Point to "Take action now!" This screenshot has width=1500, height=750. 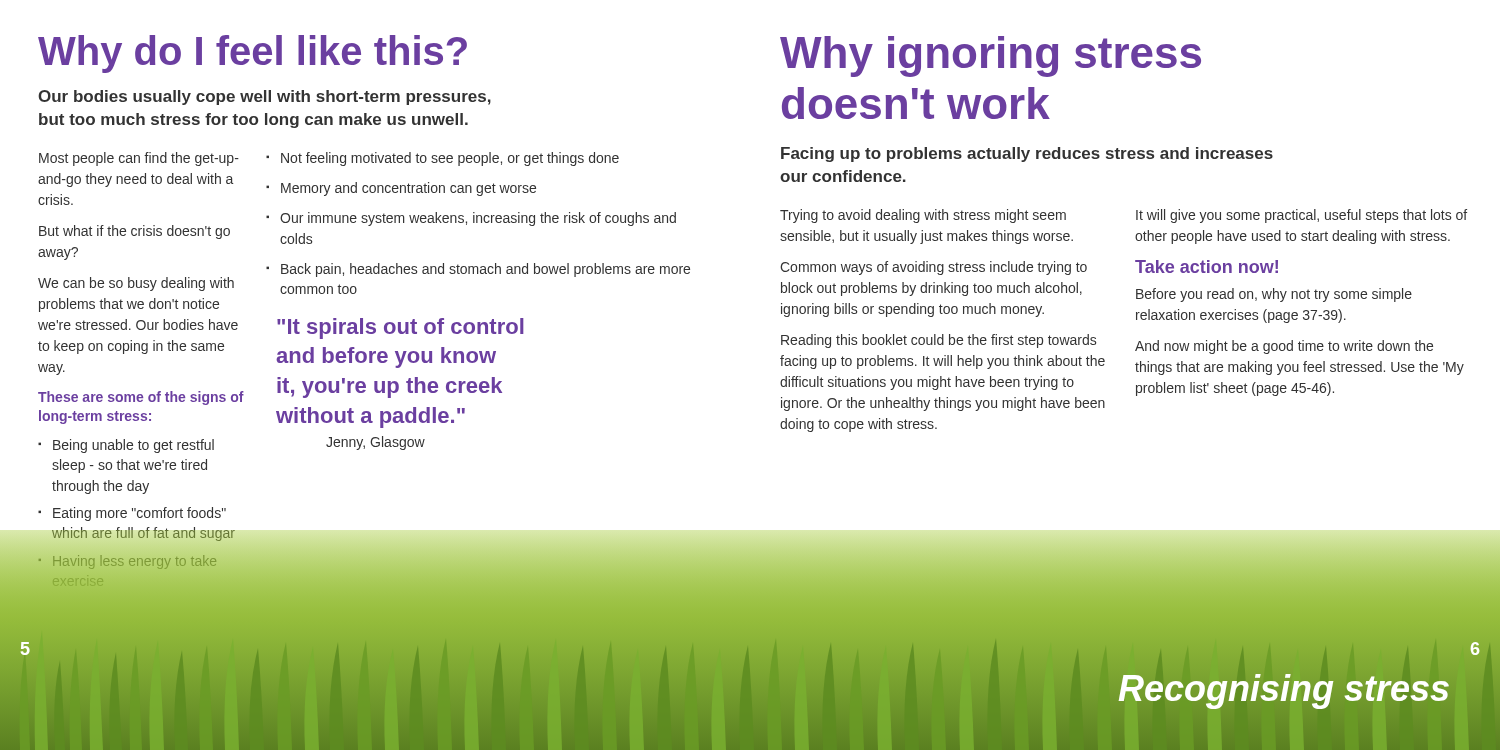pos(1207,267)
